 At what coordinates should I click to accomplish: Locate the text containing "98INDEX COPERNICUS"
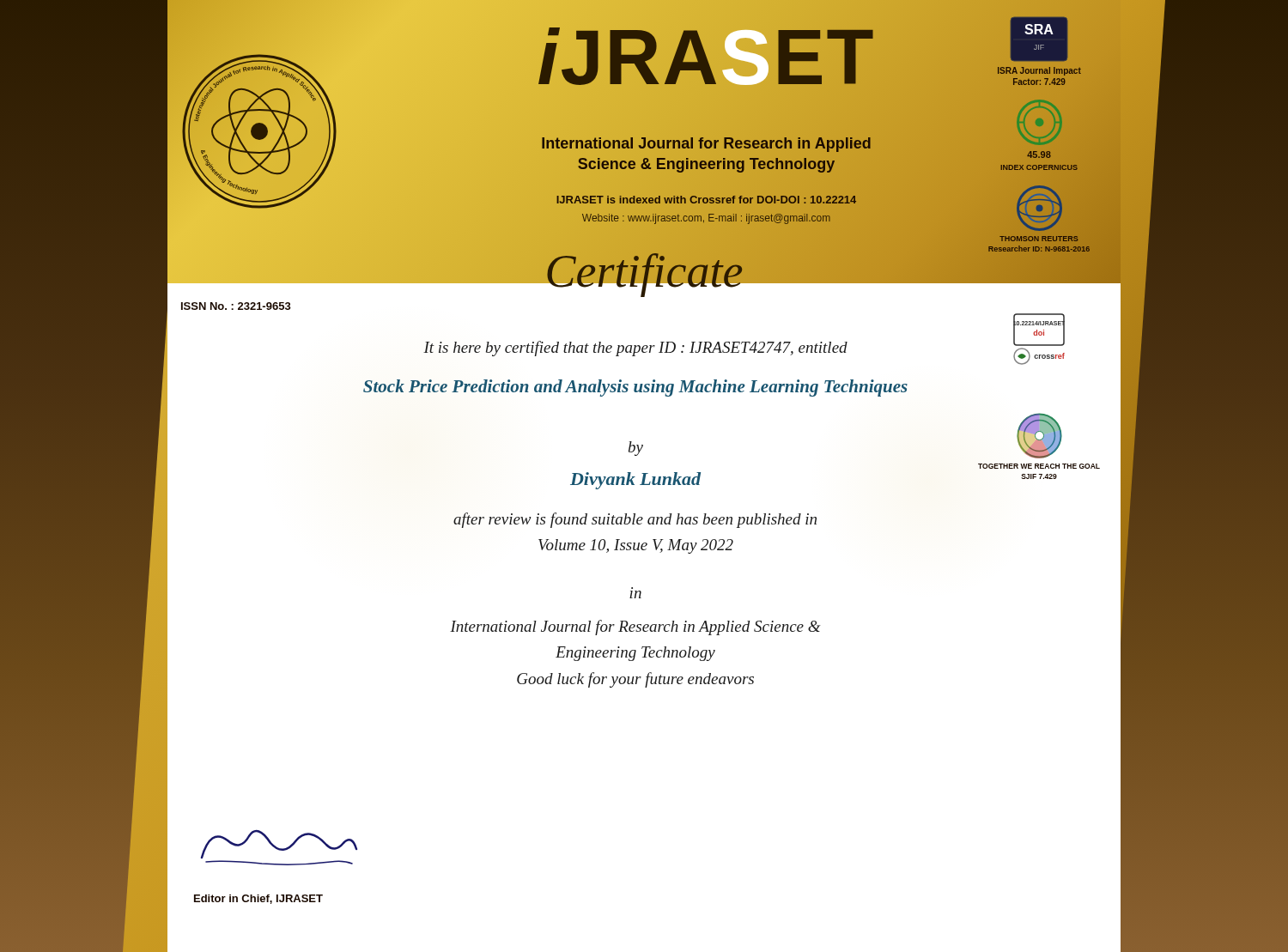point(1039,161)
